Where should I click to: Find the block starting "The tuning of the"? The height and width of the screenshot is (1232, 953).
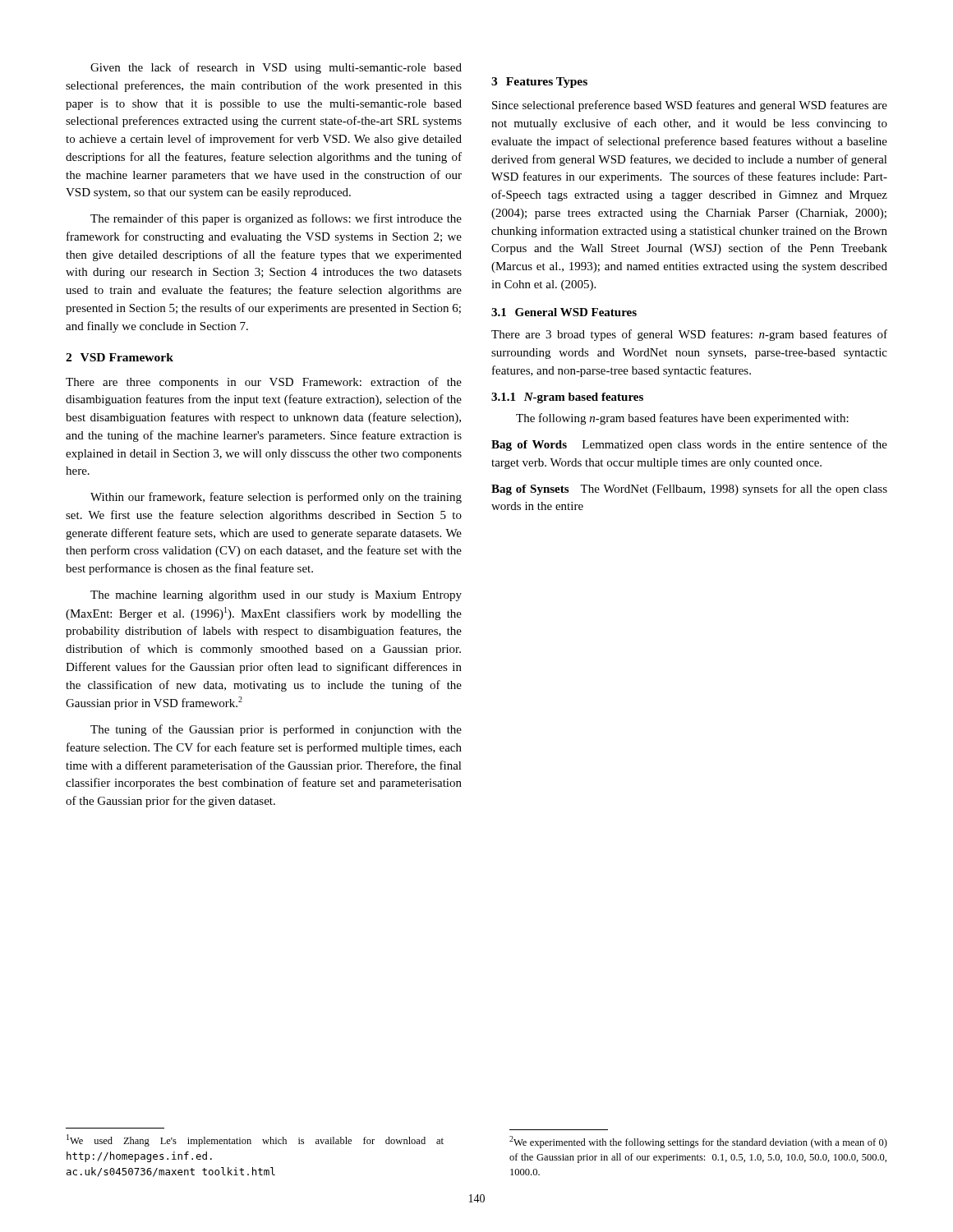coord(264,766)
